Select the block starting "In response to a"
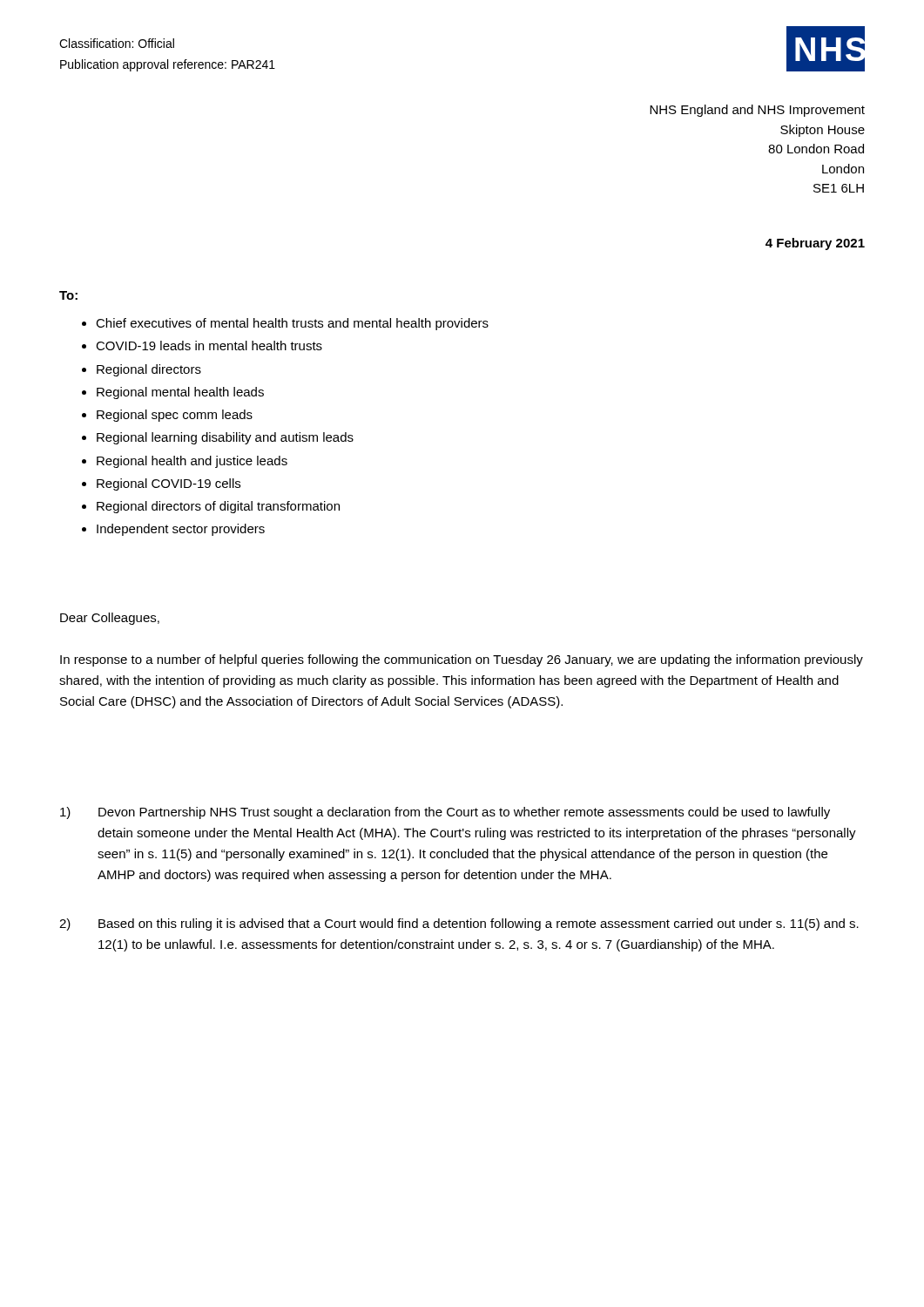The width and height of the screenshot is (924, 1307). tap(461, 680)
